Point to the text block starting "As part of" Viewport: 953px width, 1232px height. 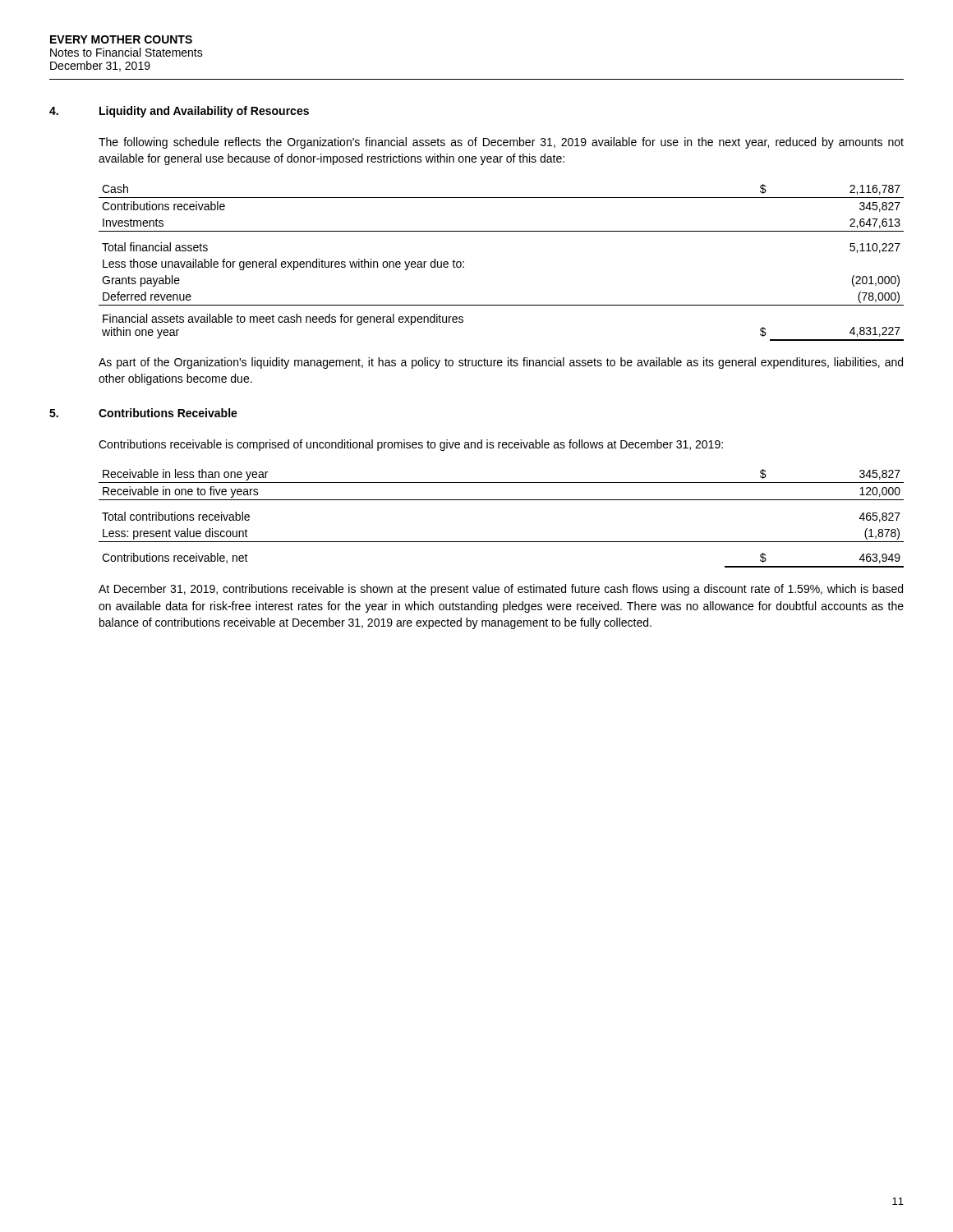coord(501,370)
